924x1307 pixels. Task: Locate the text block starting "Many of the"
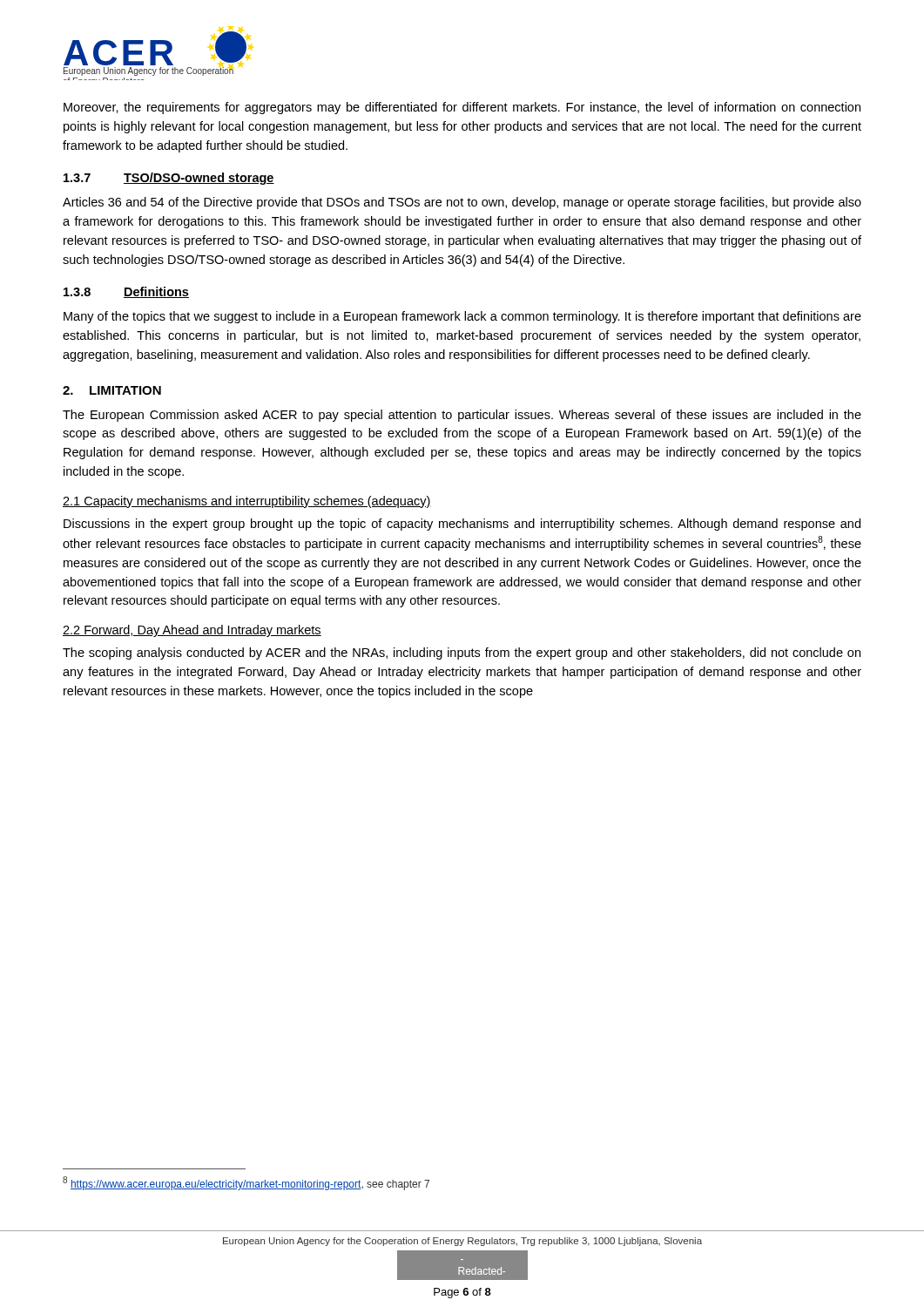coord(462,336)
